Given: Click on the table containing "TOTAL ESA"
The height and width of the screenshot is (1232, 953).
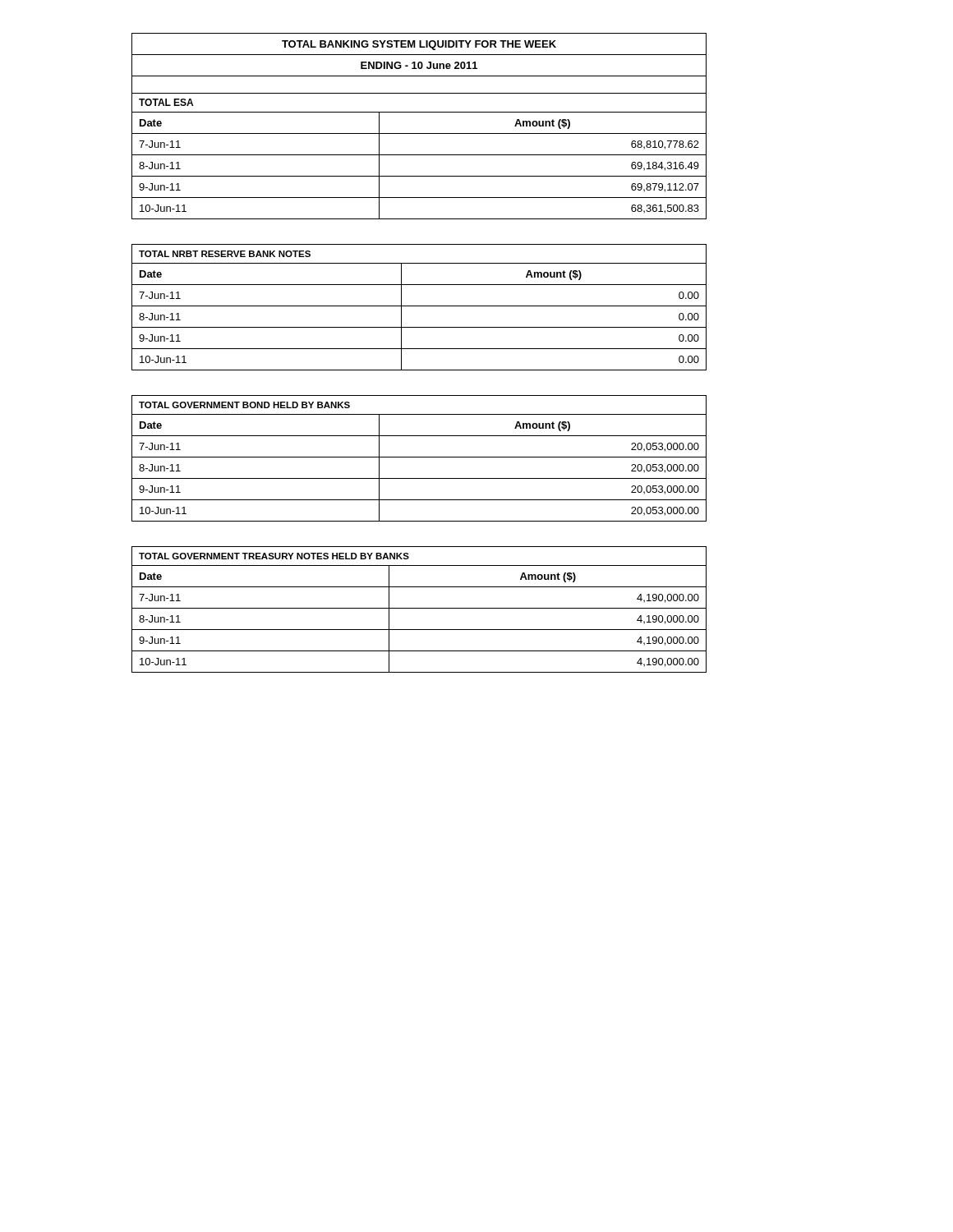Looking at the screenshot, I should click(x=419, y=126).
